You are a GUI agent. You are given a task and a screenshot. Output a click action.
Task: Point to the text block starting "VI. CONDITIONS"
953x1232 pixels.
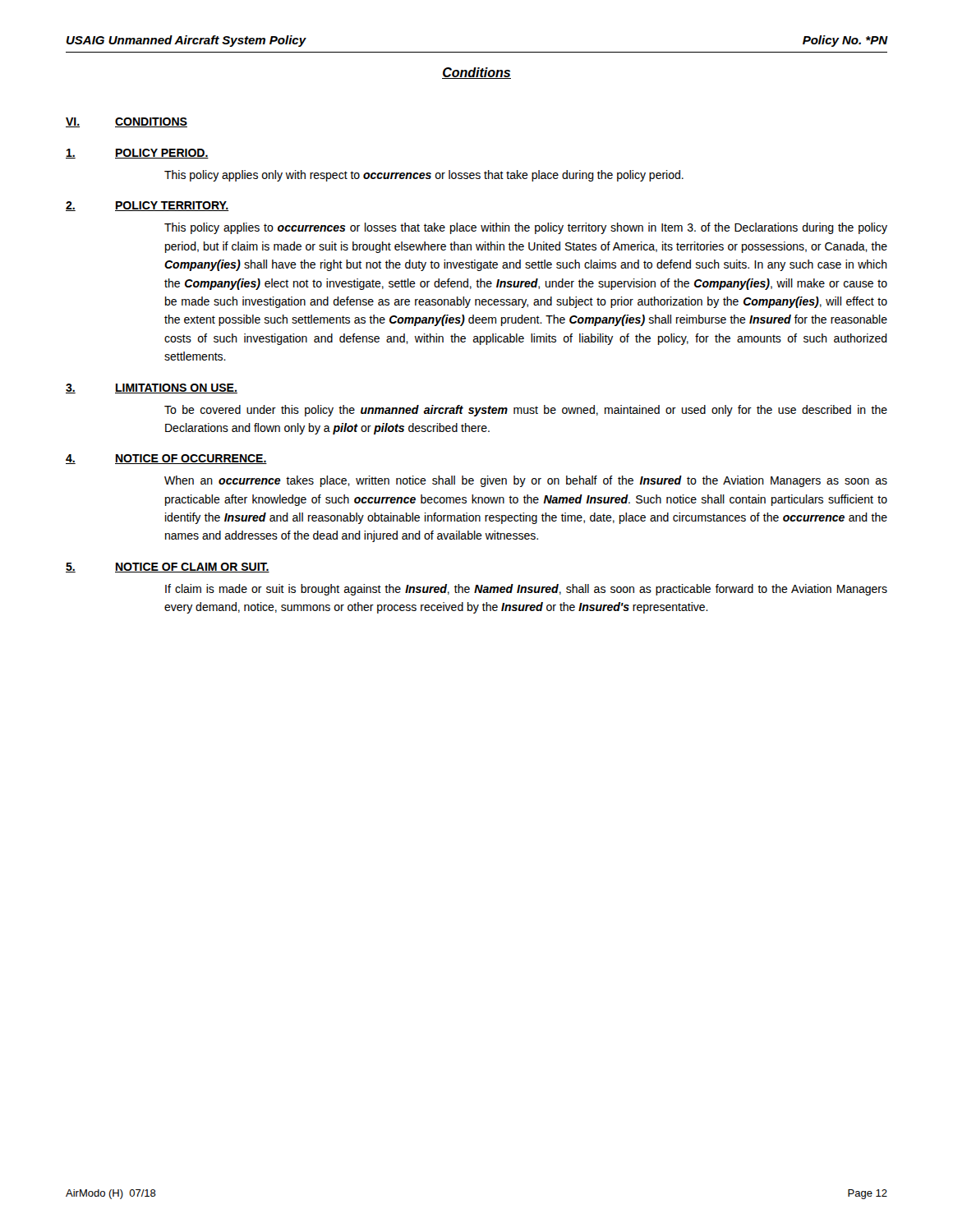(x=127, y=122)
